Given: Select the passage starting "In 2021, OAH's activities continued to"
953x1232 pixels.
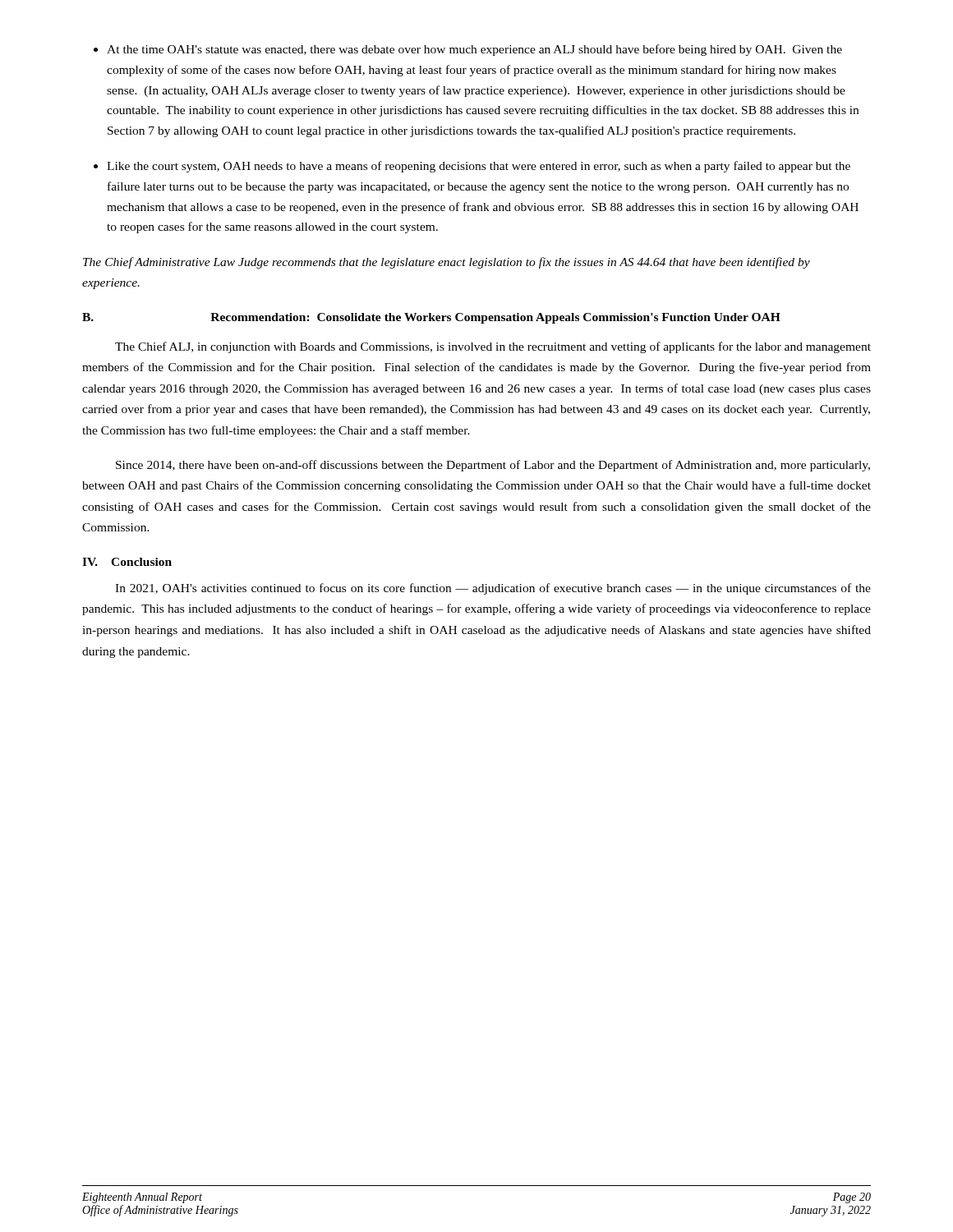Looking at the screenshot, I should [476, 619].
